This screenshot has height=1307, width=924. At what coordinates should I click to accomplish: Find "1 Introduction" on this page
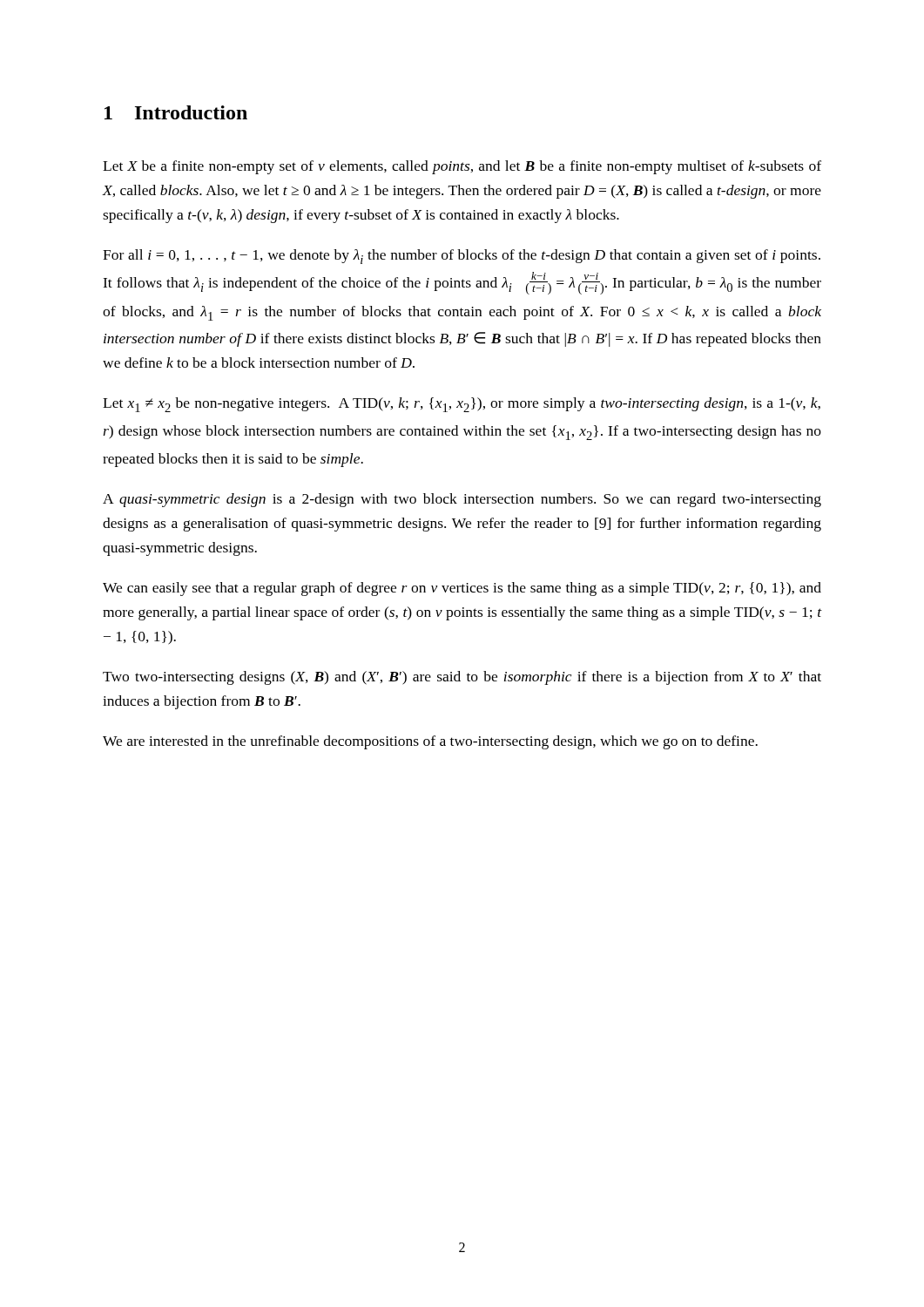click(x=176, y=112)
